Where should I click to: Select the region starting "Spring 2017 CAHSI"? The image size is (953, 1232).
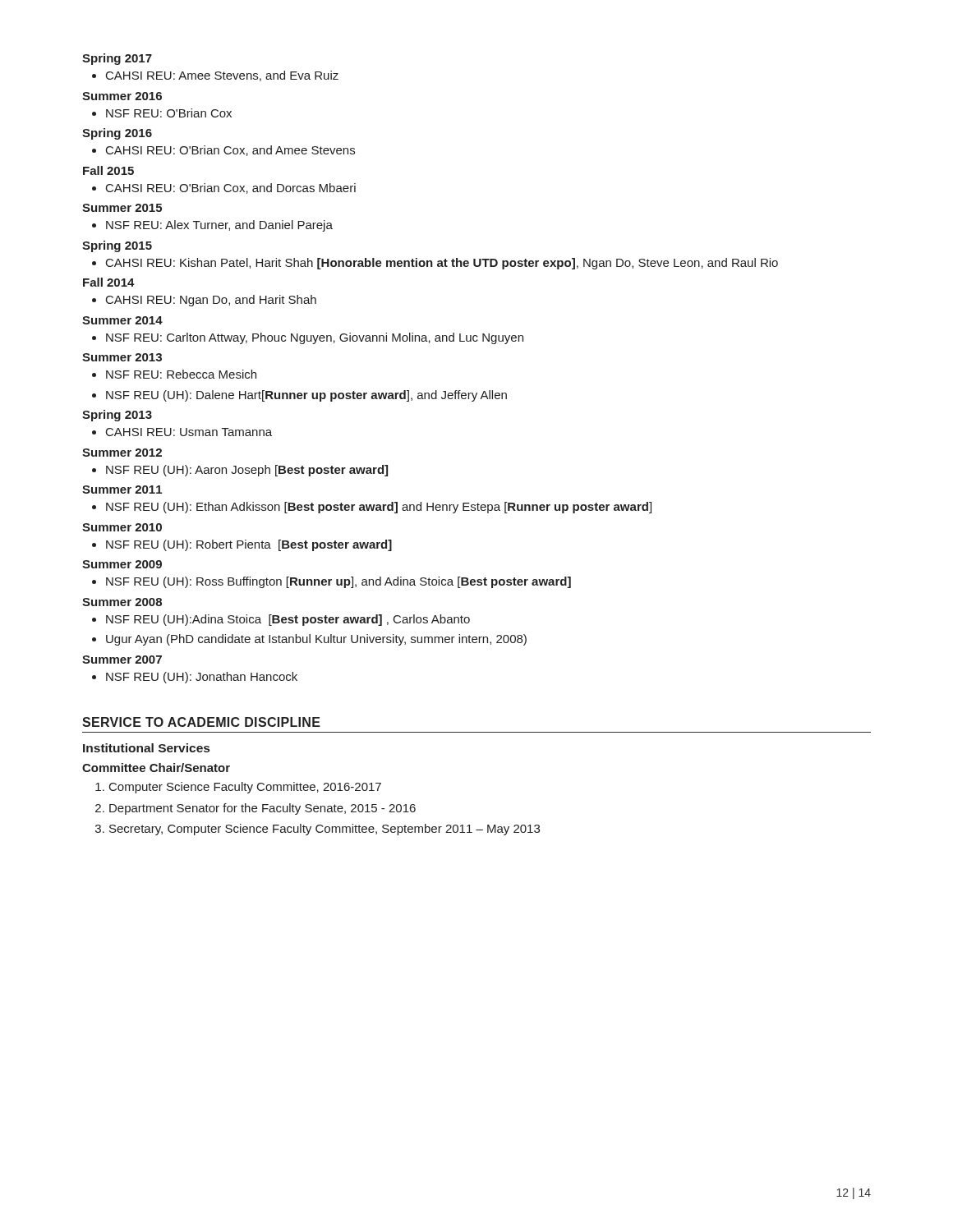pyautogui.click(x=117, y=59)
